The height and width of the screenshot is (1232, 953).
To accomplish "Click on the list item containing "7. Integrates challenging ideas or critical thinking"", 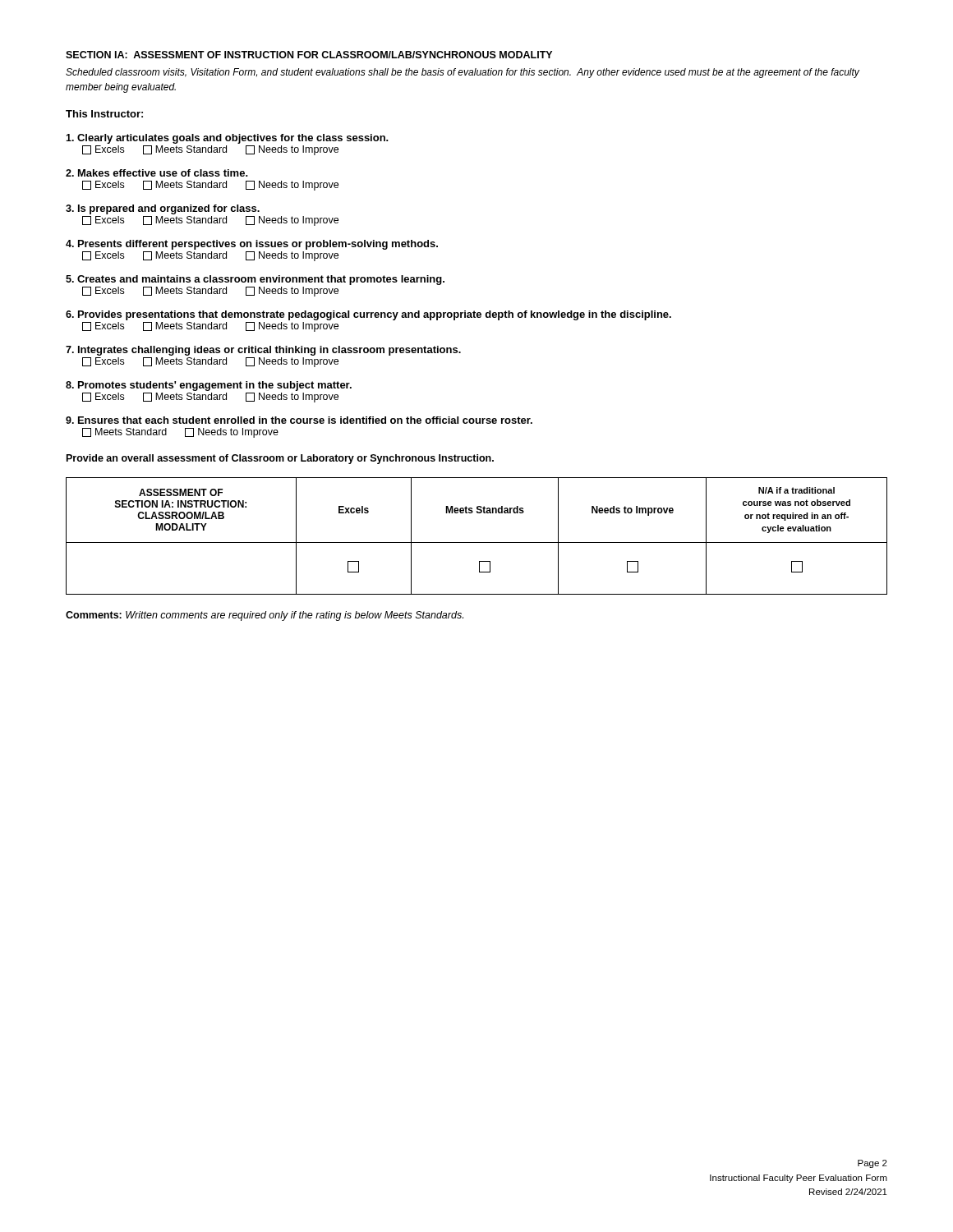I will 263,351.
